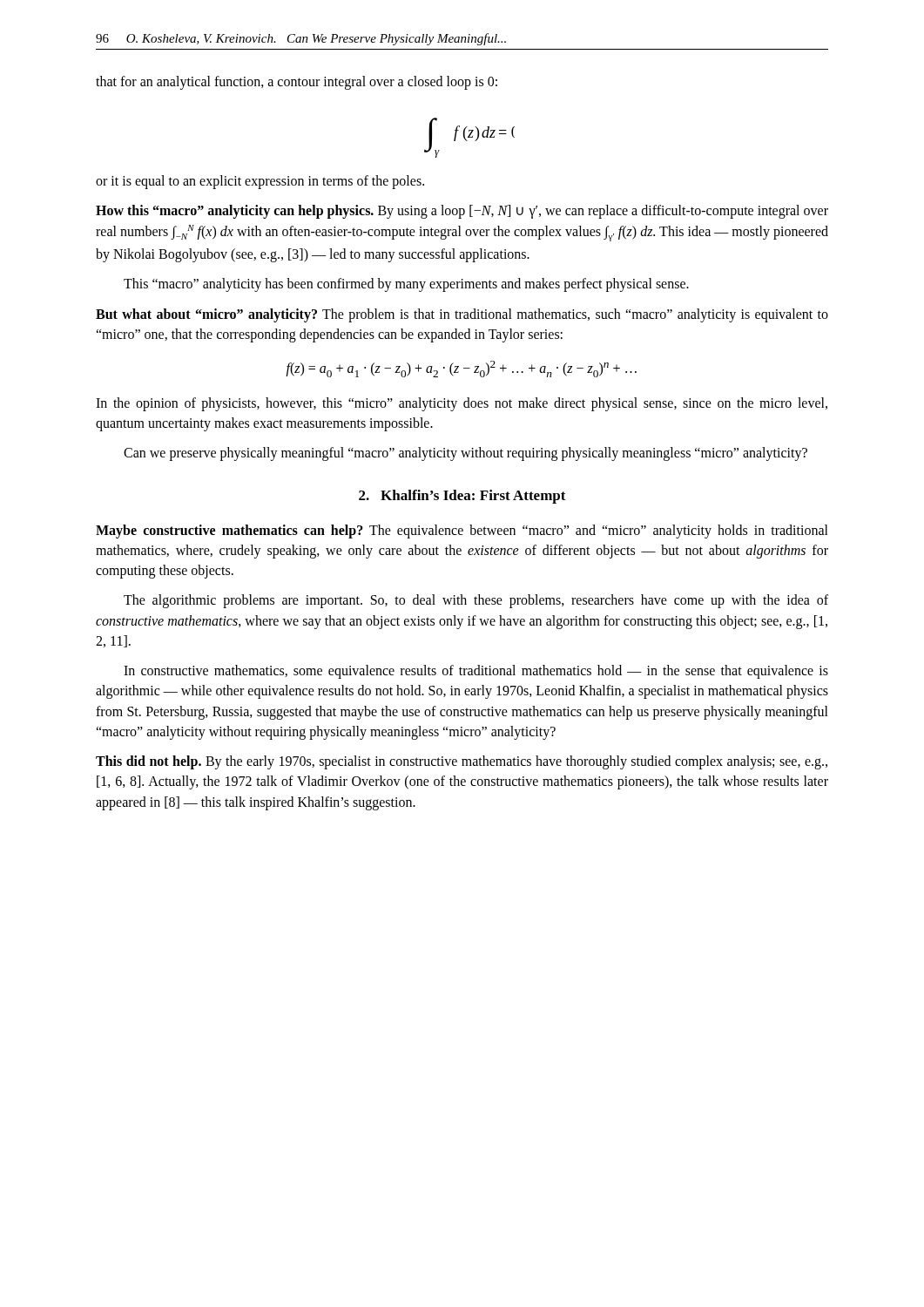The width and height of the screenshot is (924, 1307).
Task: Select the text block starting "How this “macro” analyticity"
Action: click(462, 232)
